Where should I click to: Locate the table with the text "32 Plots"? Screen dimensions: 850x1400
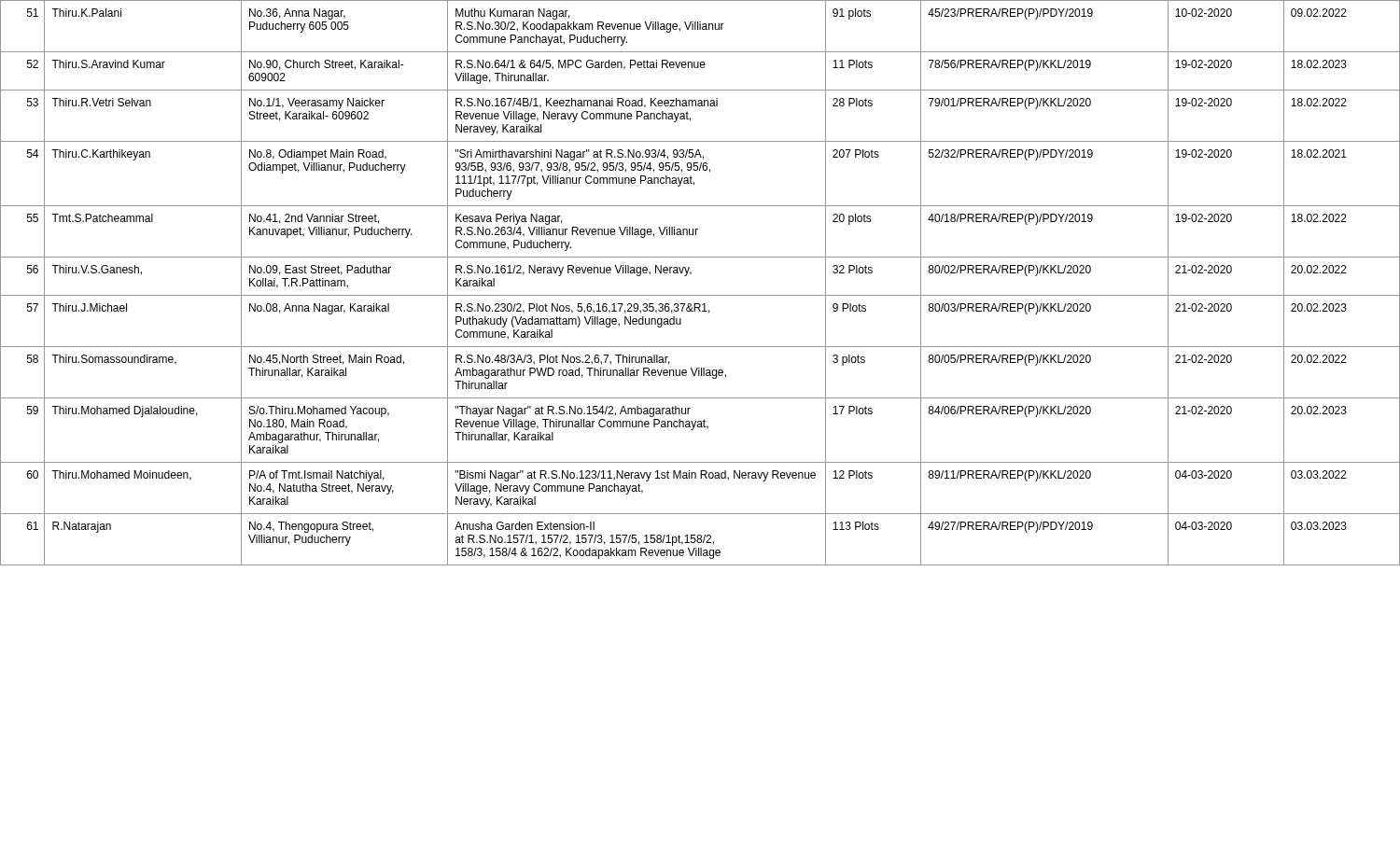tap(700, 283)
